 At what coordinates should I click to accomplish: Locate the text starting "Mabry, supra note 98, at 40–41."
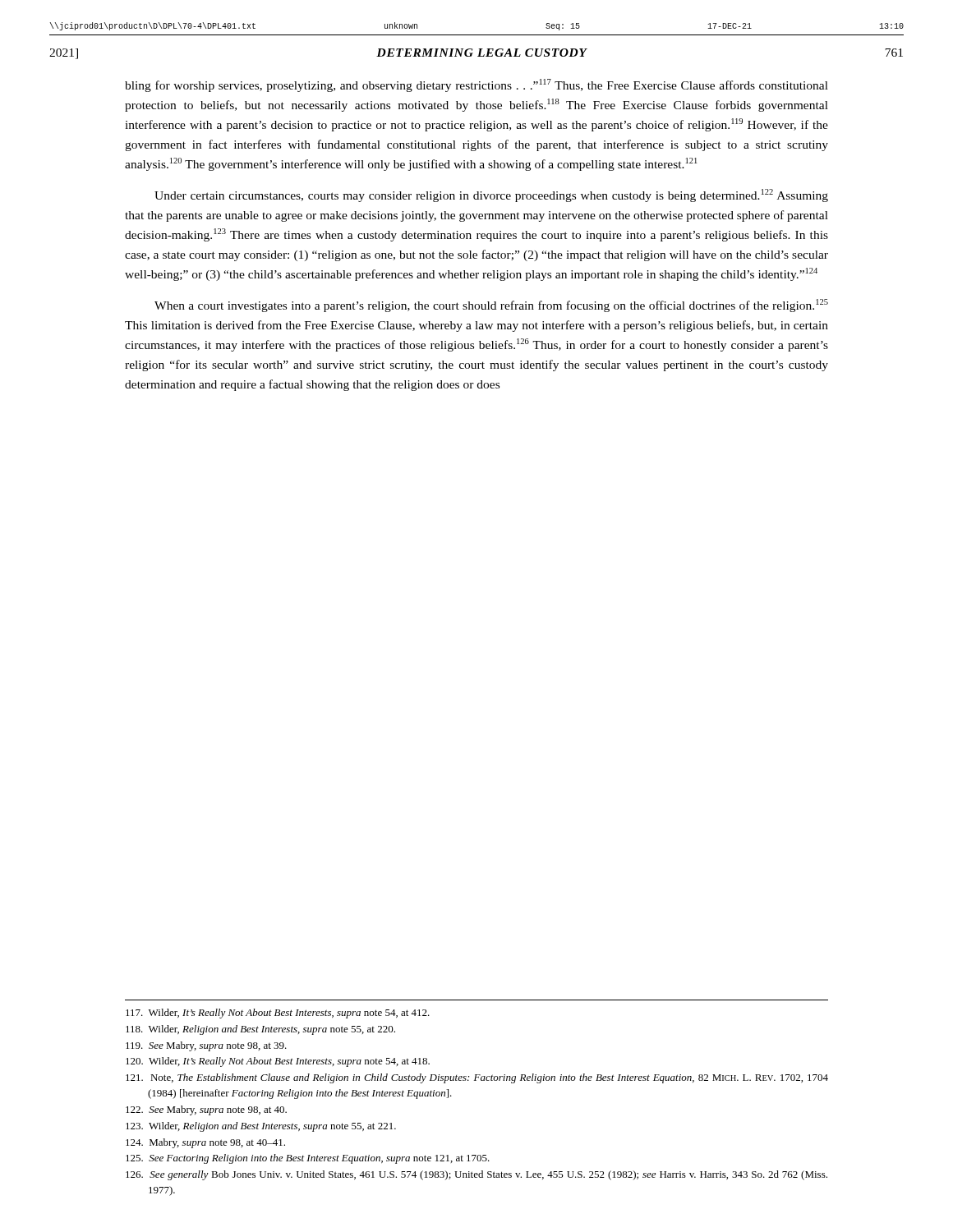205,1142
